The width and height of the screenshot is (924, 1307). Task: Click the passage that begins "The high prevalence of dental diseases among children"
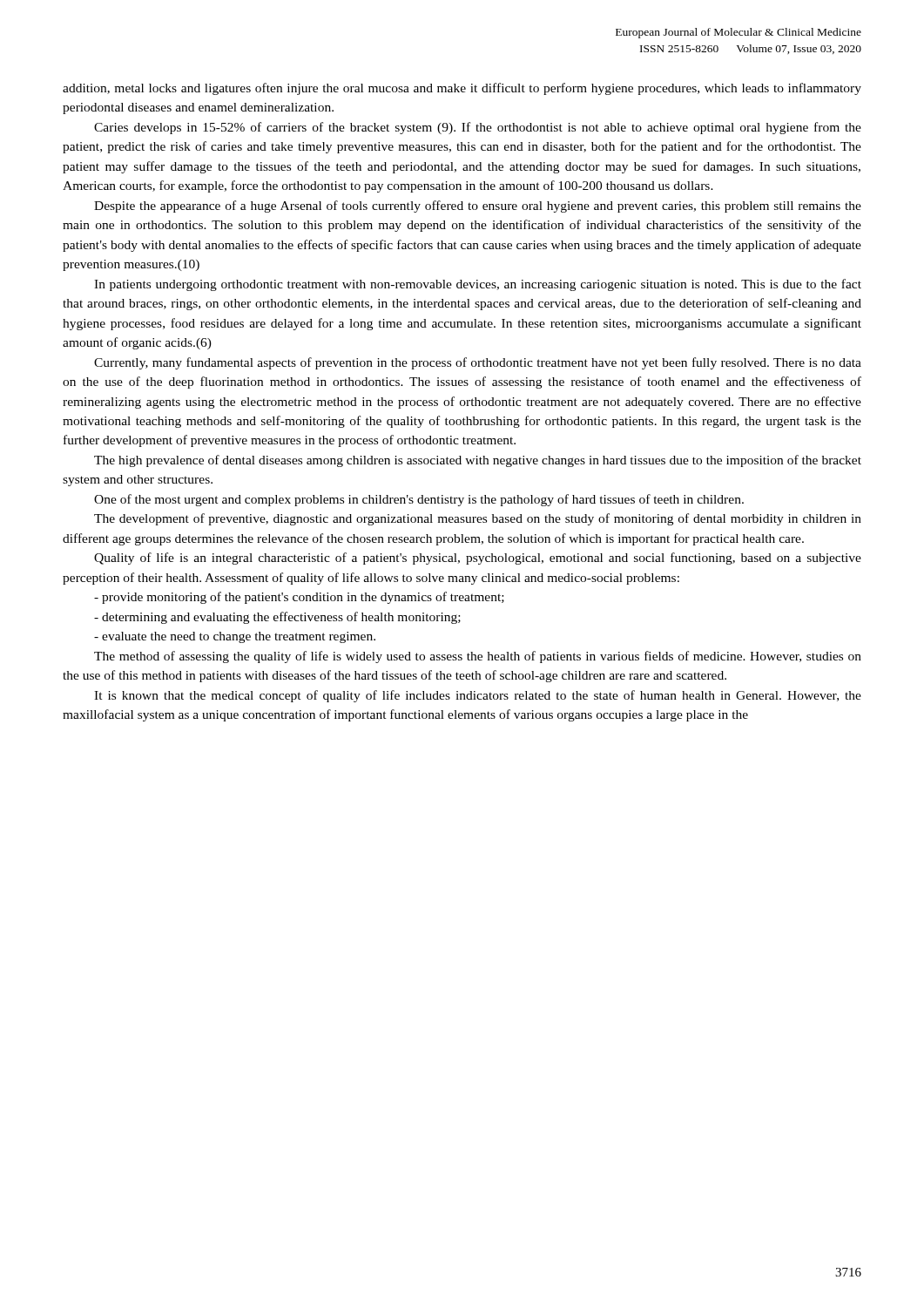(x=462, y=470)
